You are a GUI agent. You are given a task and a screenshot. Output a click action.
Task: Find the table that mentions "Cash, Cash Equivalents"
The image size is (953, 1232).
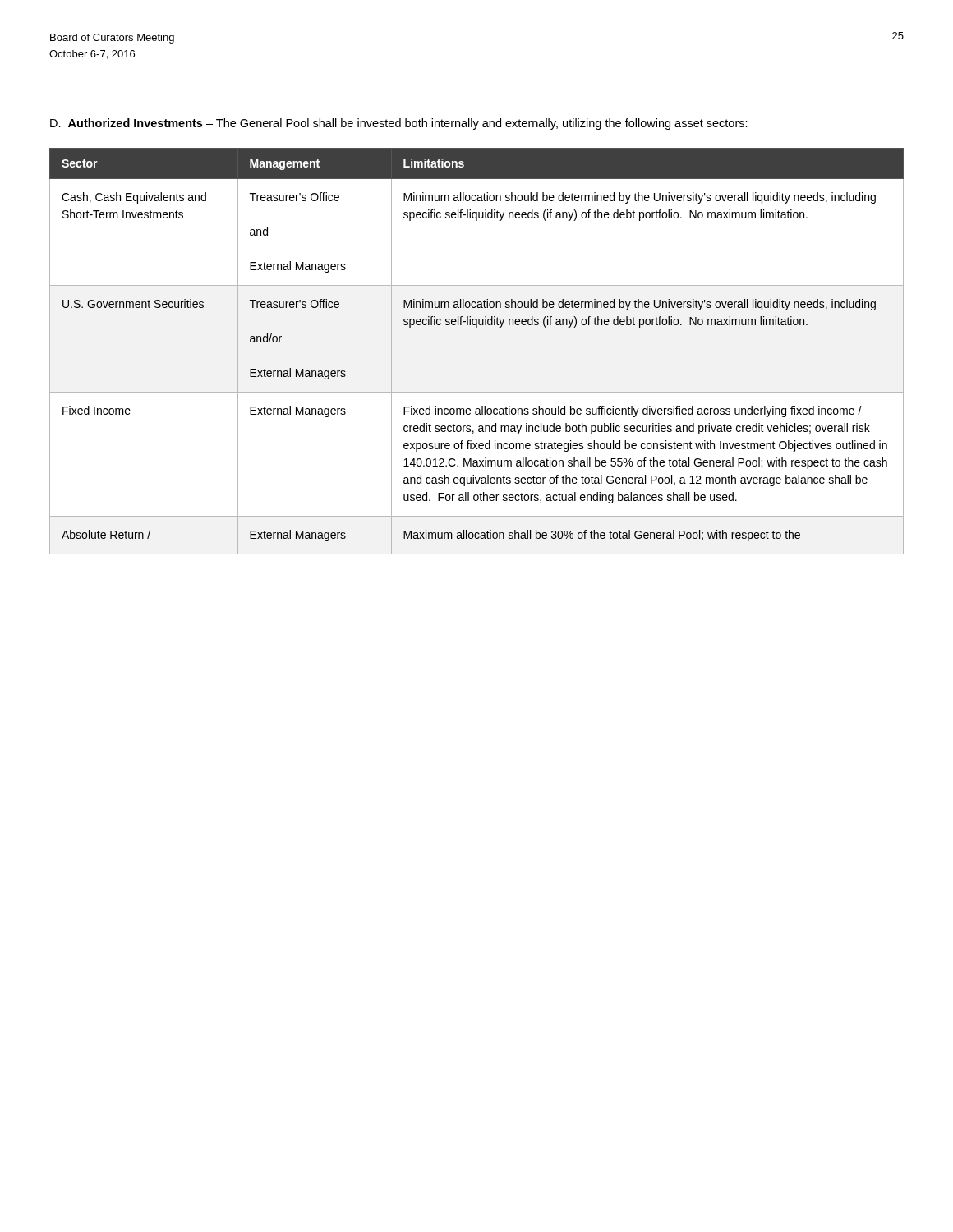[476, 351]
